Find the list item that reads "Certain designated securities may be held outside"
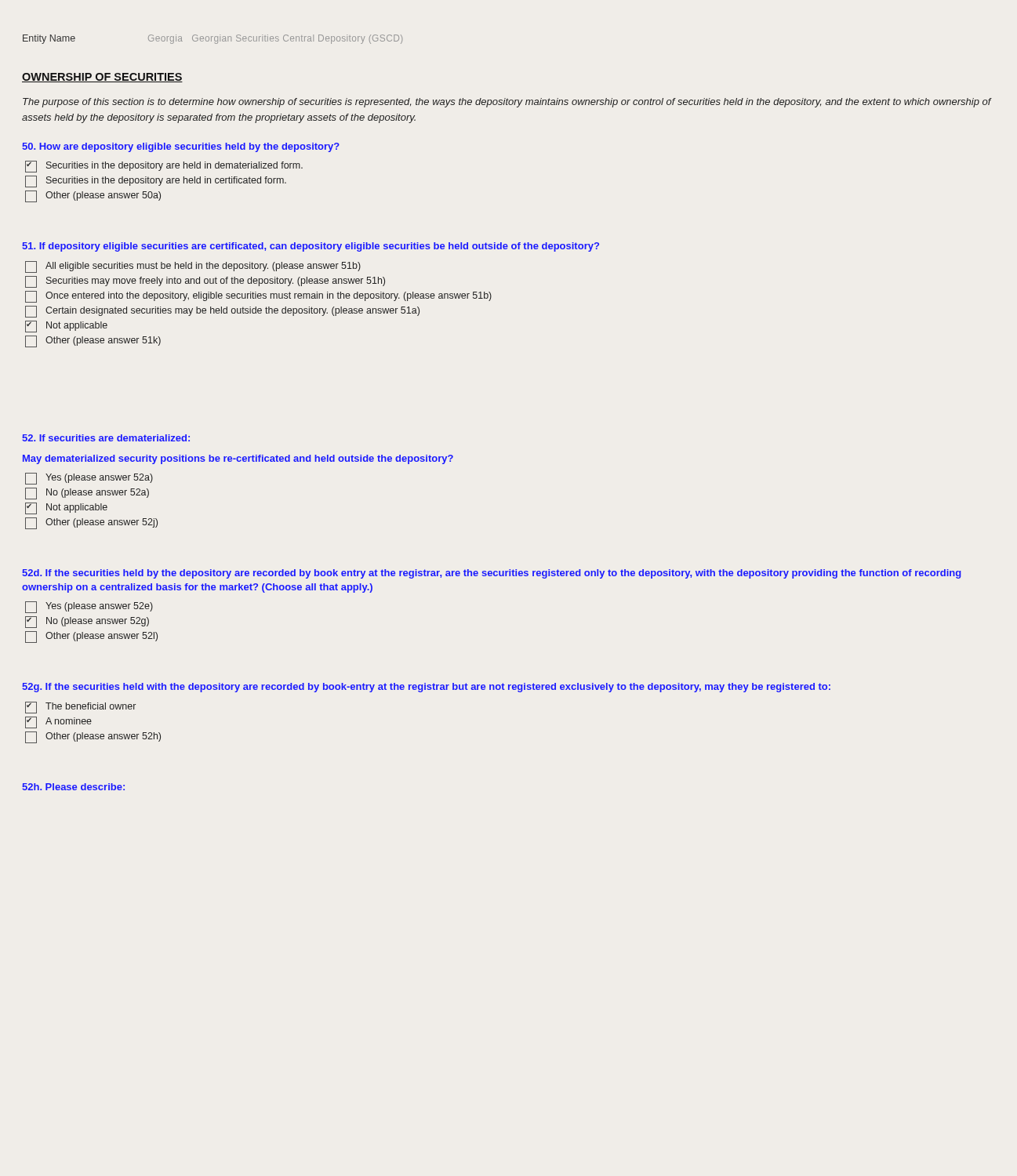The height and width of the screenshot is (1176, 1017). point(223,311)
